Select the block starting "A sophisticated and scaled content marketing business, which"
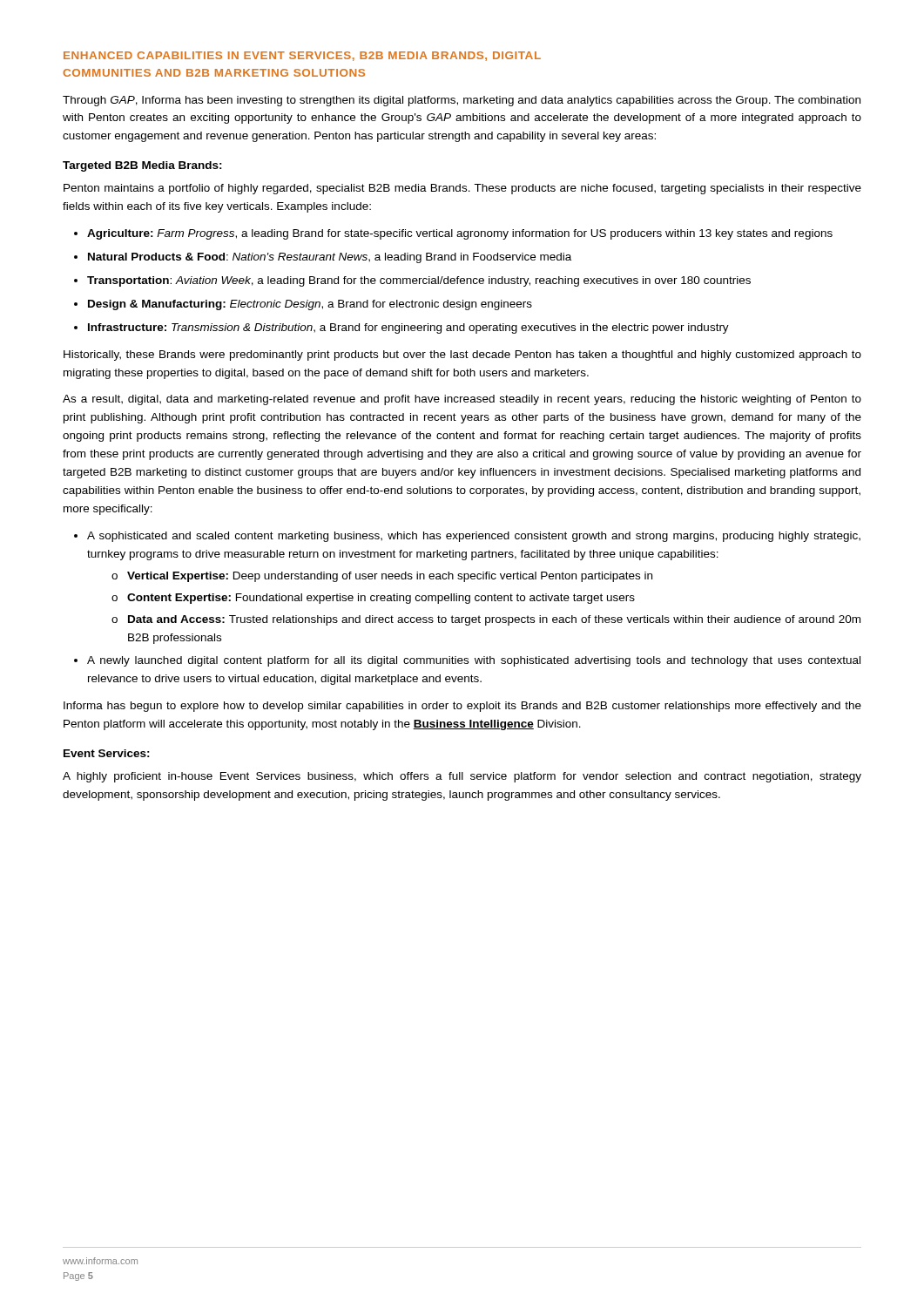Image resolution: width=924 pixels, height=1307 pixels. pyautogui.click(x=474, y=588)
